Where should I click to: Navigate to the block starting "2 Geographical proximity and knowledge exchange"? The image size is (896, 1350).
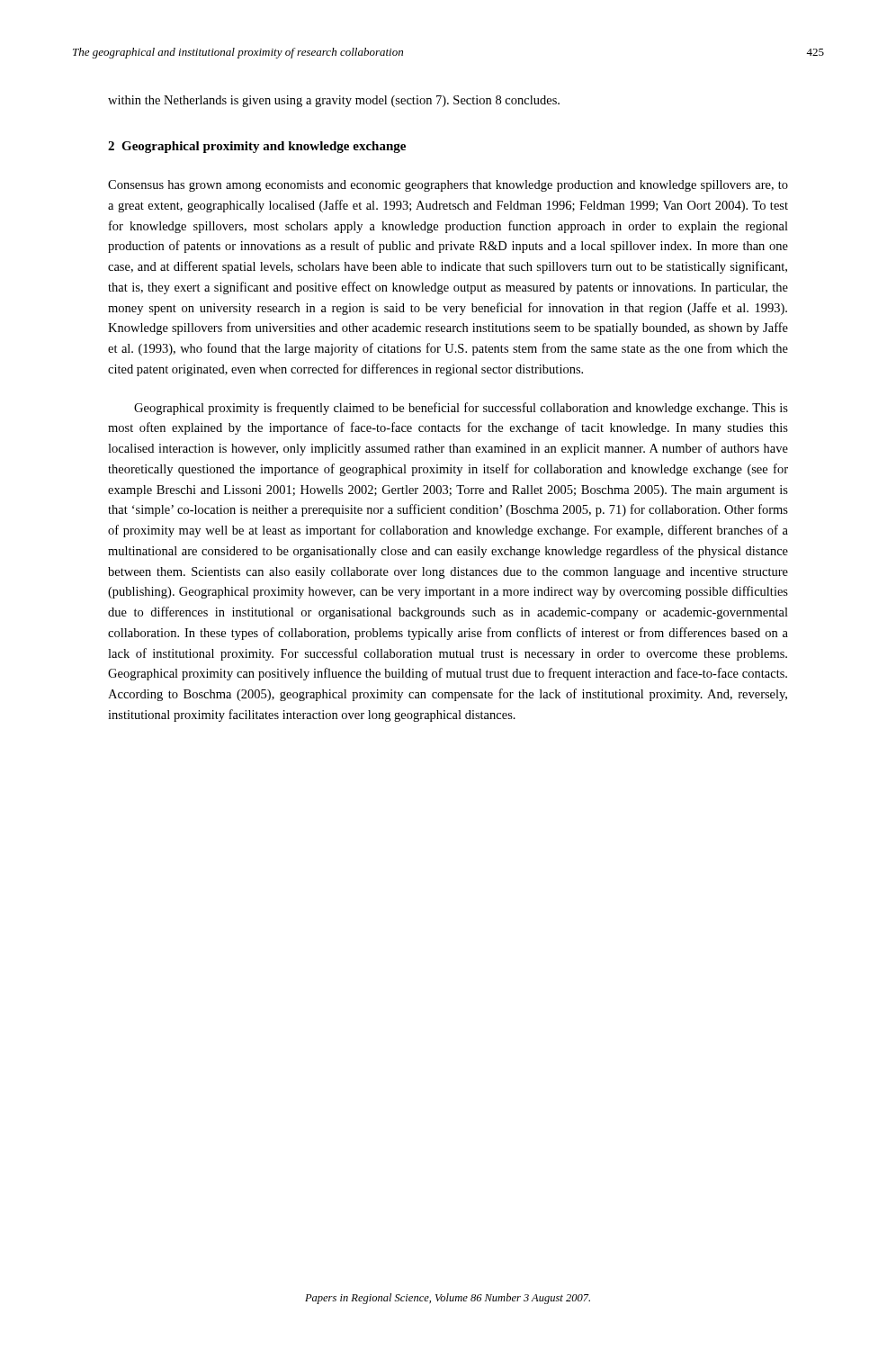[257, 146]
